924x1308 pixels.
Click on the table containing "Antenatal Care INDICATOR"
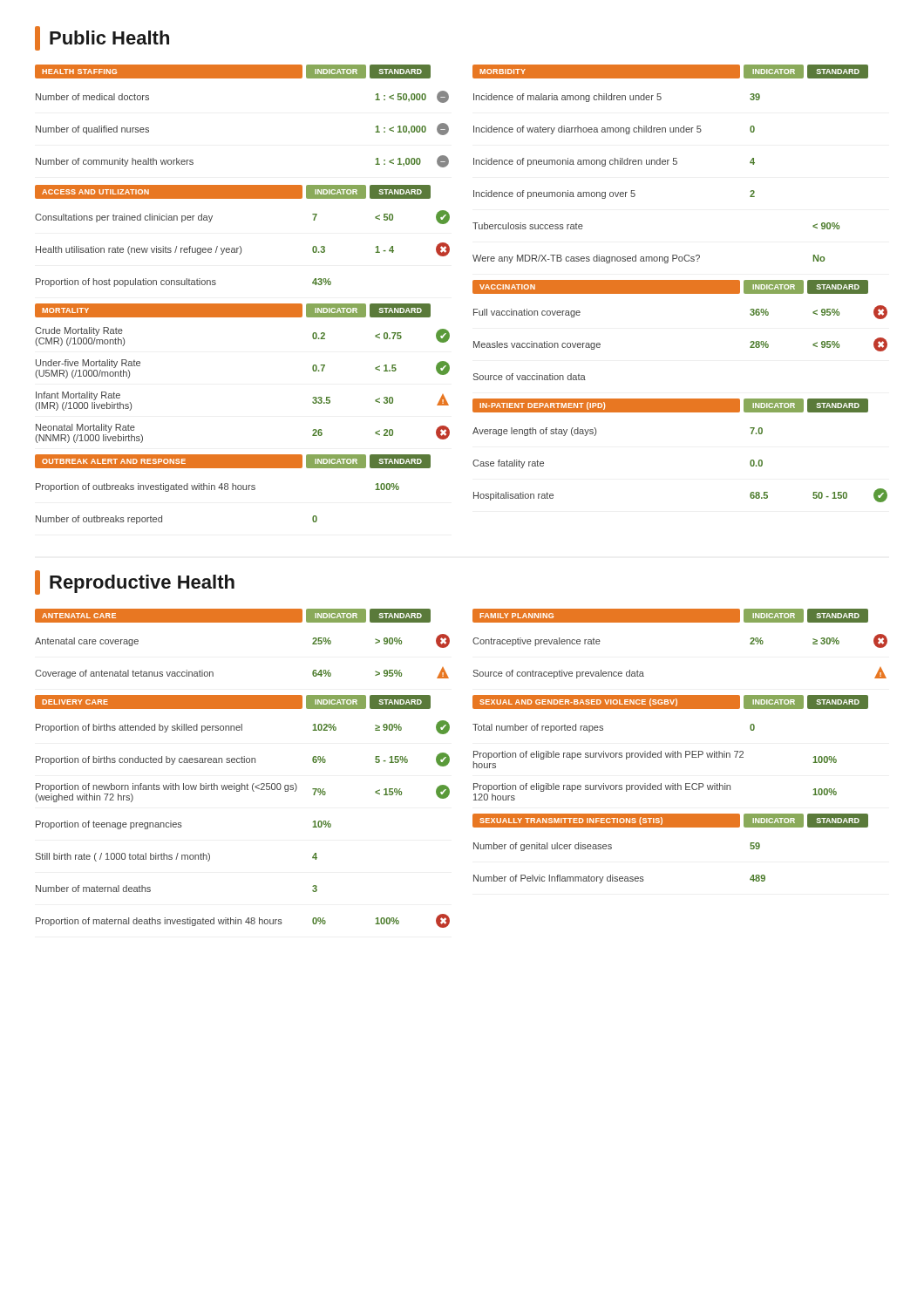(x=243, y=649)
